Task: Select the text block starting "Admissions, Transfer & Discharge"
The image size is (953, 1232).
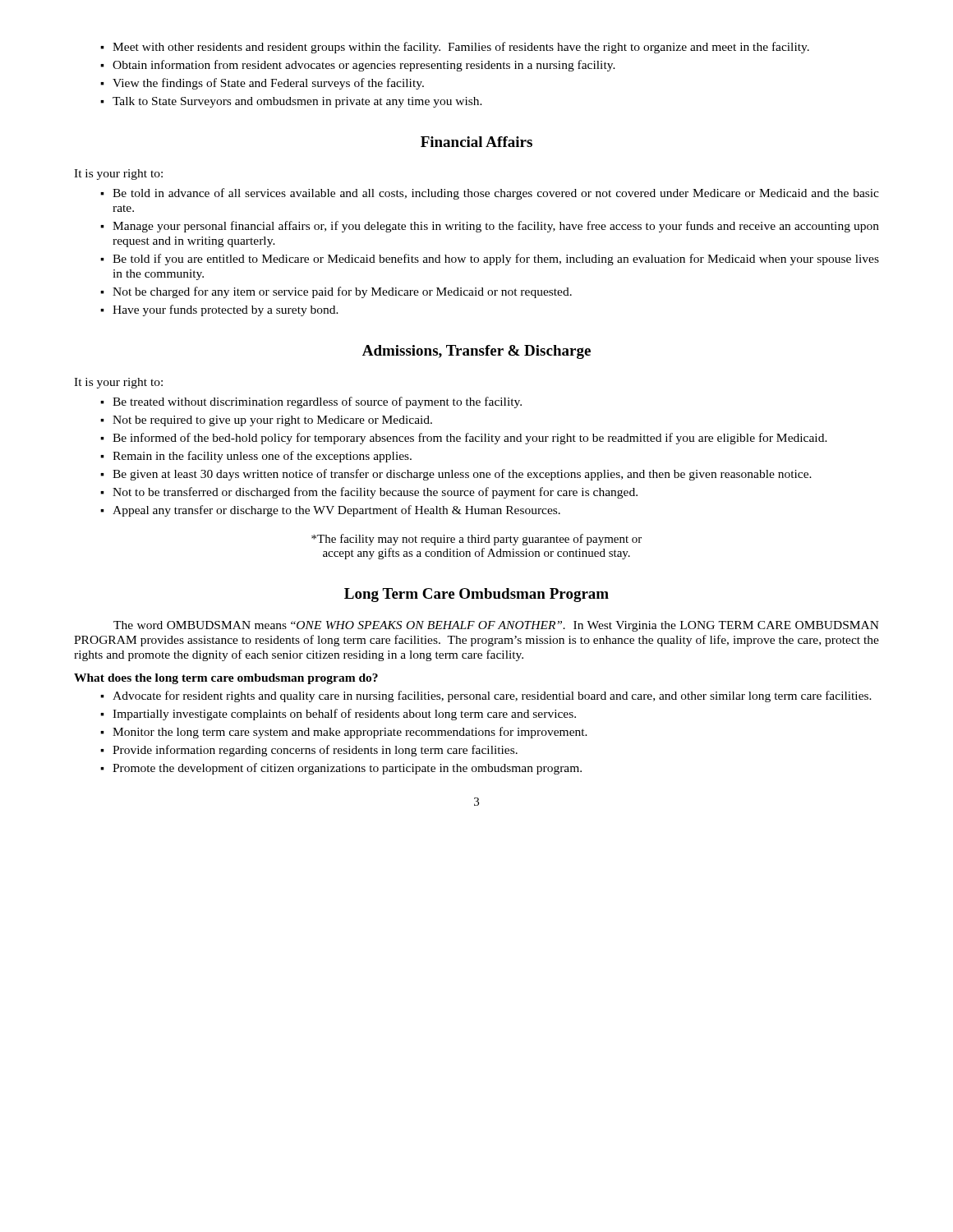Action: tap(476, 350)
